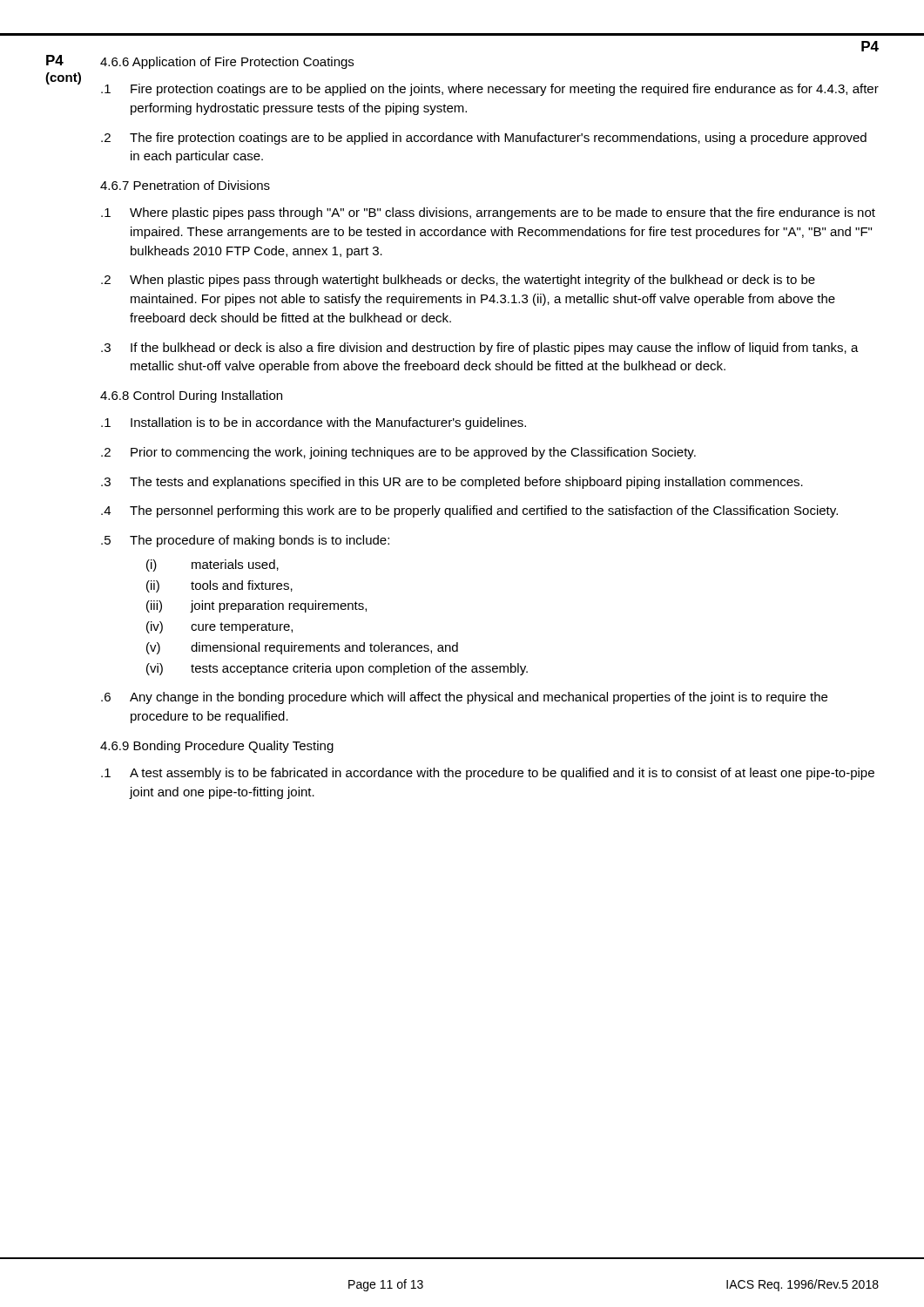
Task: Click on the section header that reads "4.6.6 Application of Fire Protection Coatings"
Action: 227,61
